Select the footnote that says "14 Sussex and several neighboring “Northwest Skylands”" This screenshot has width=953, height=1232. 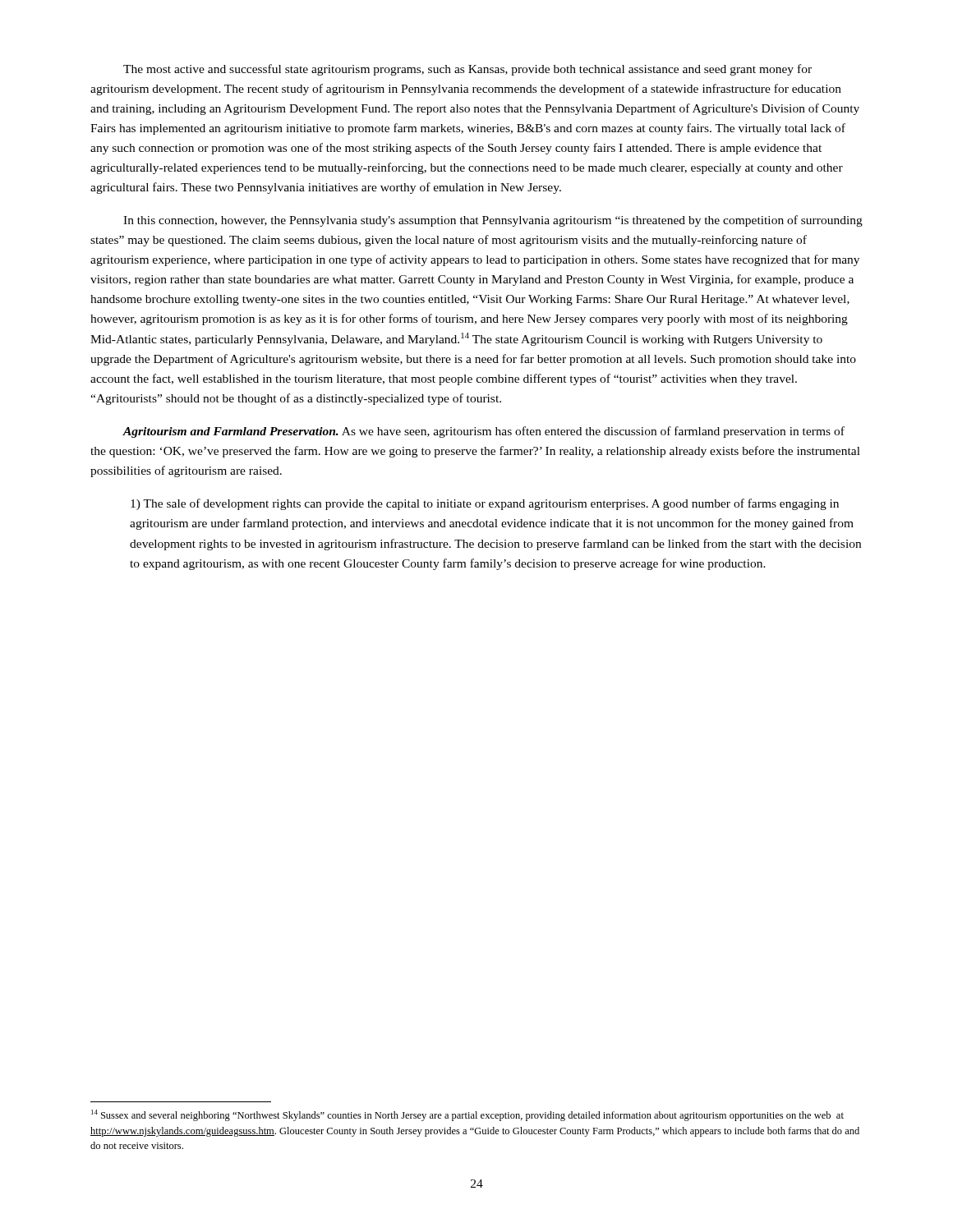click(476, 1130)
